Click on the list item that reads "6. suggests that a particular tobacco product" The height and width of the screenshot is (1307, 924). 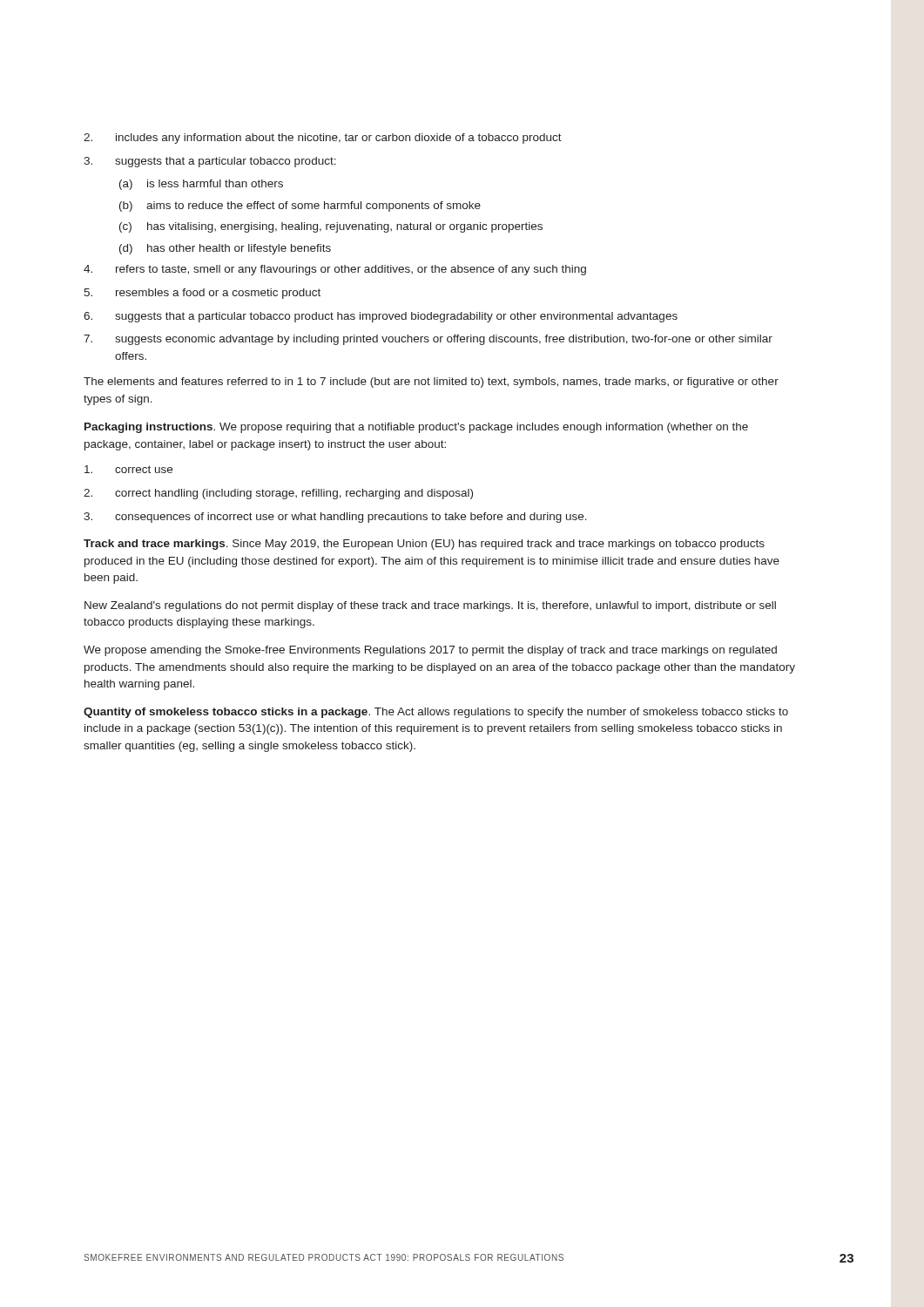tap(381, 316)
